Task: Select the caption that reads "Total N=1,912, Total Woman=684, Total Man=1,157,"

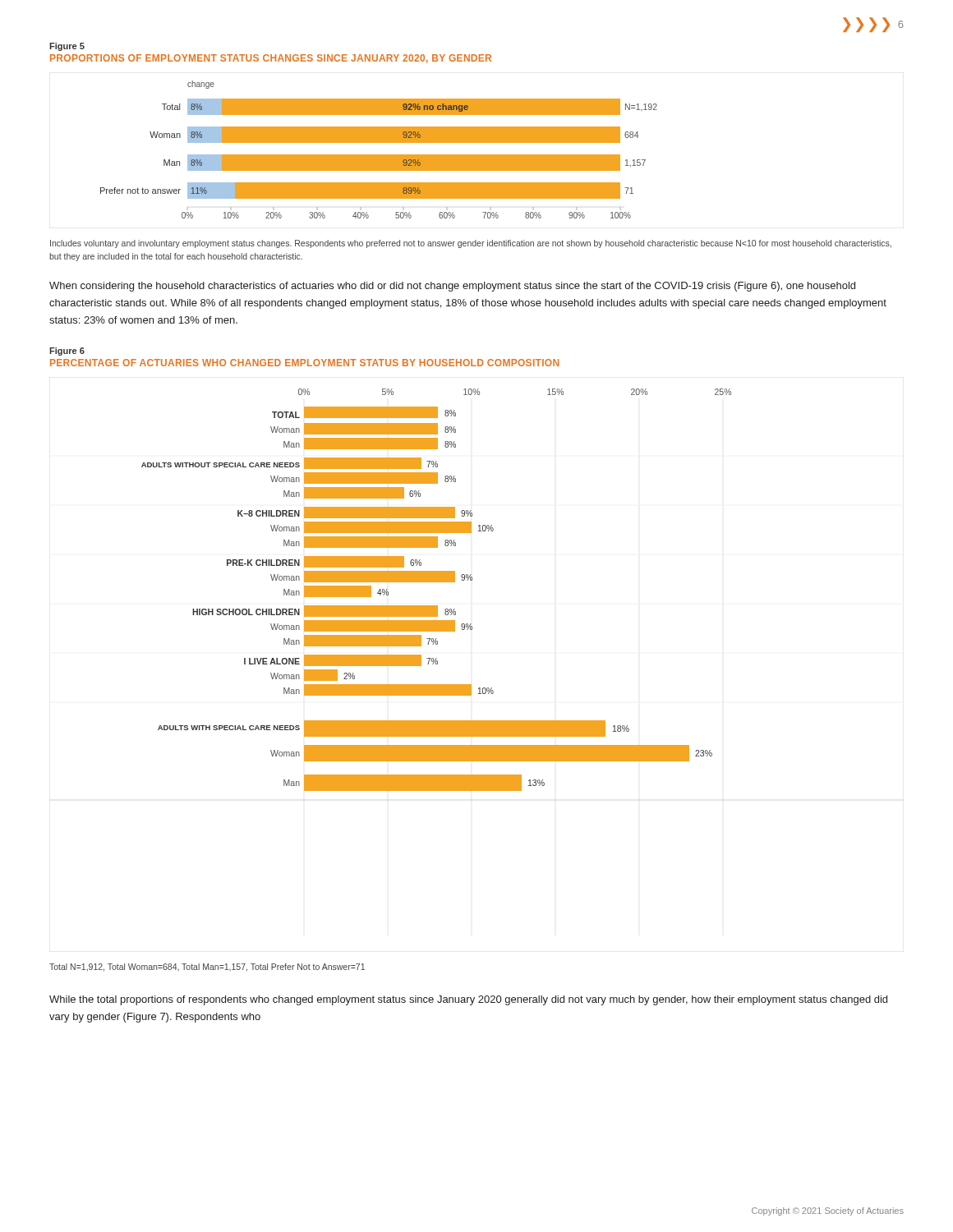Action: pyautogui.click(x=207, y=967)
